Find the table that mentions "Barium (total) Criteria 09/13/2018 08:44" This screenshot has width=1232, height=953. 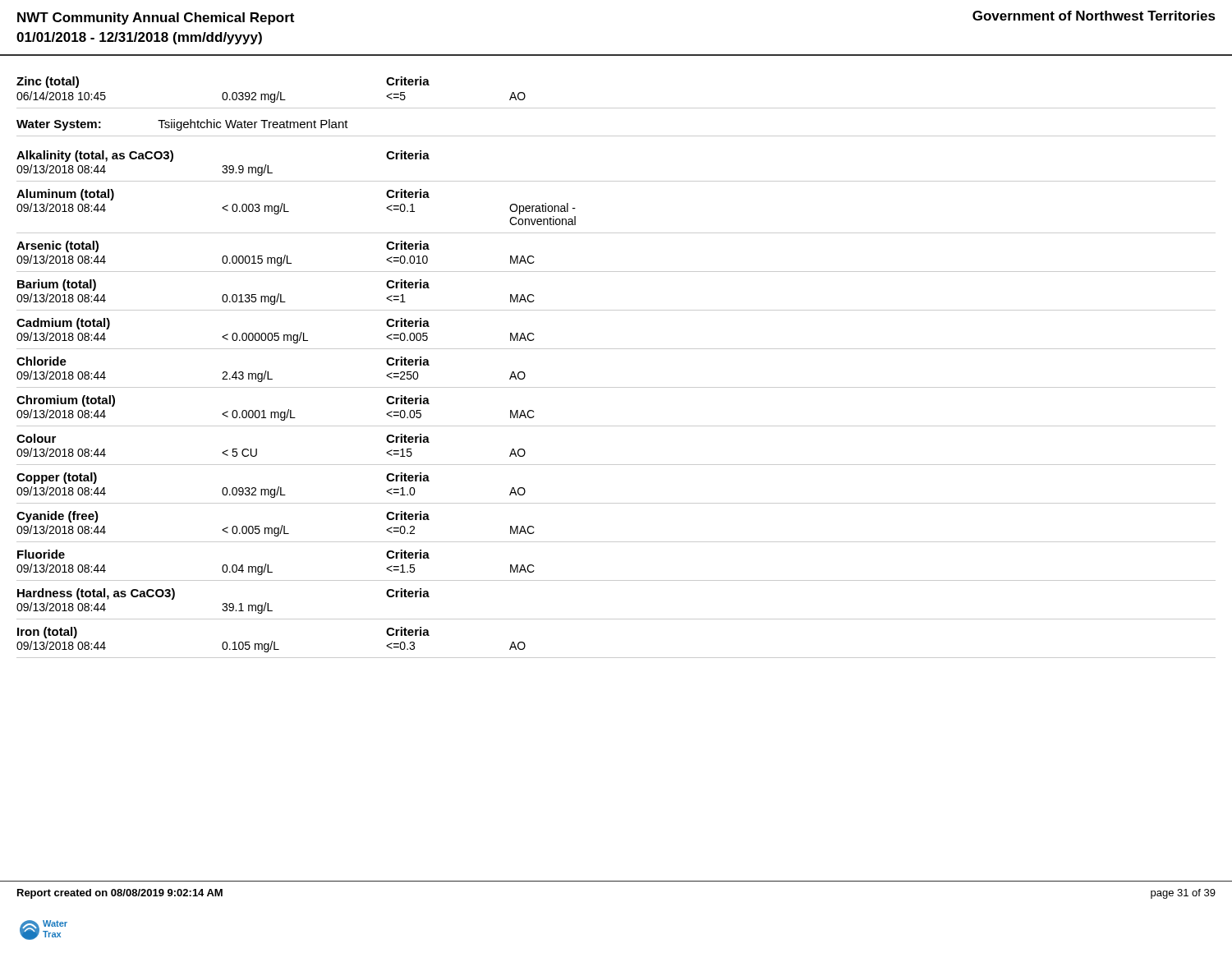616,292
